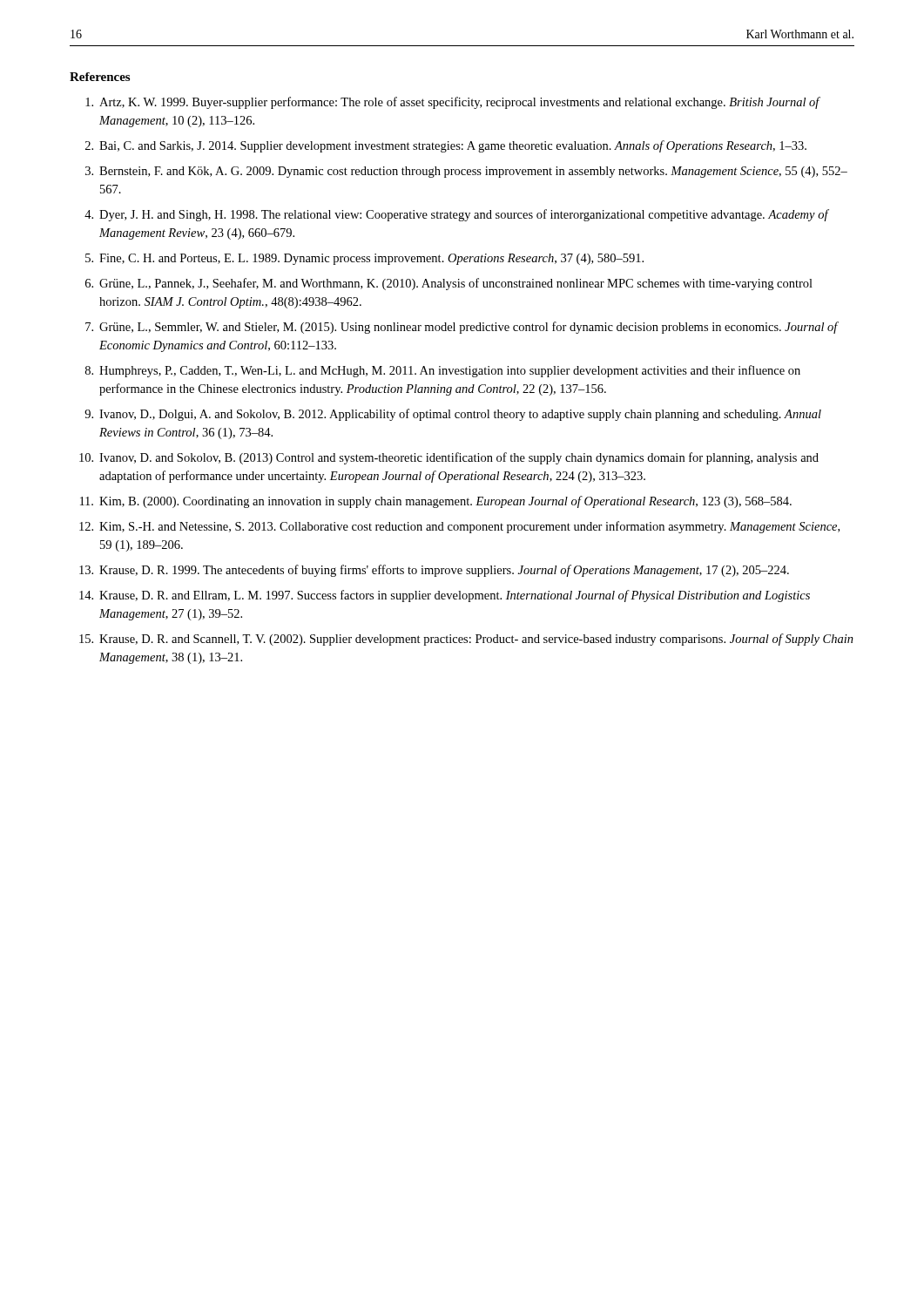Image resolution: width=924 pixels, height=1307 pixels.
Task: Select the text block starting "13. Krause, D."
Action: point(462,571)
